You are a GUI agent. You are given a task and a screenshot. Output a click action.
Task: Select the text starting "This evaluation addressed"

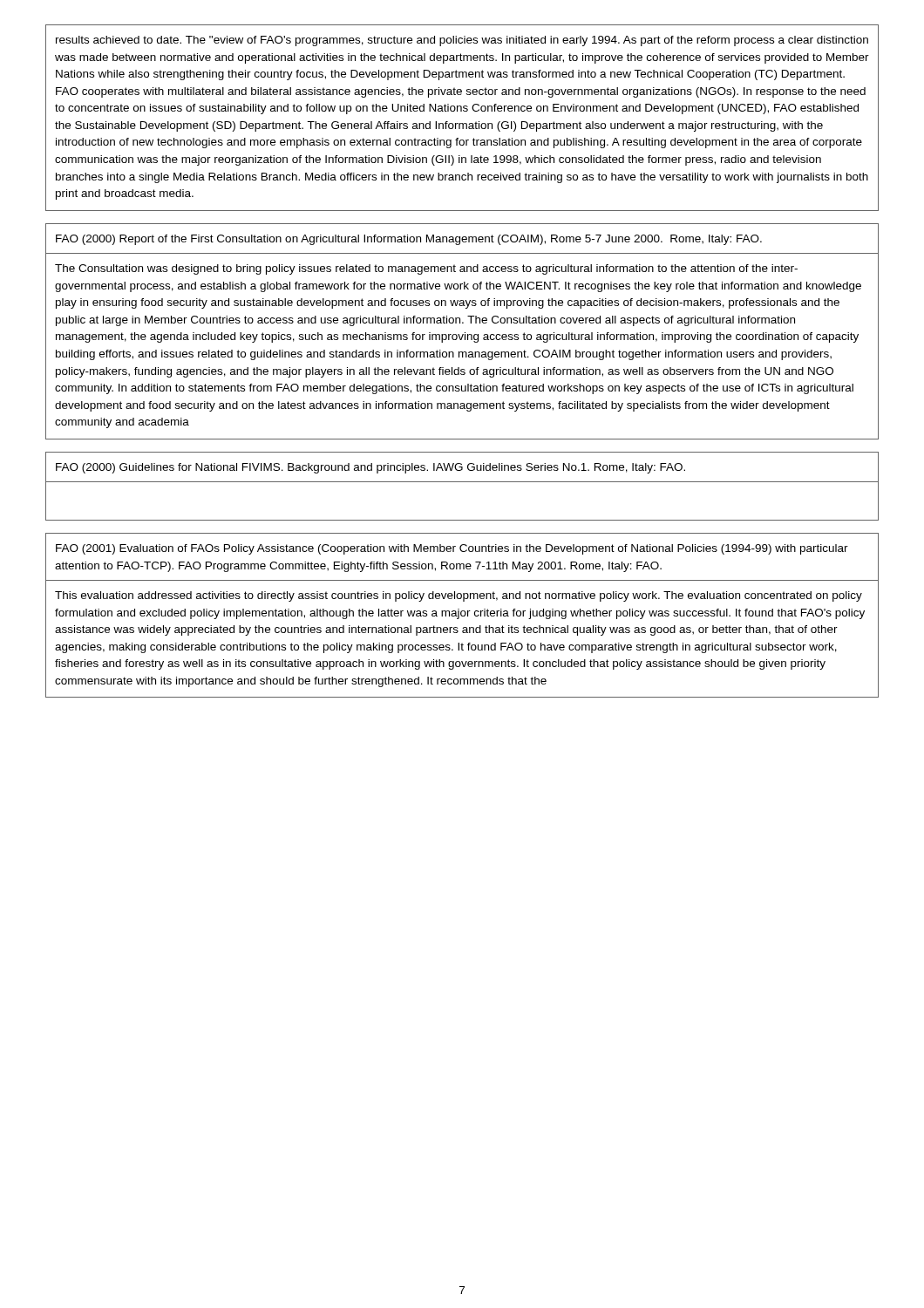pos(460,638)
